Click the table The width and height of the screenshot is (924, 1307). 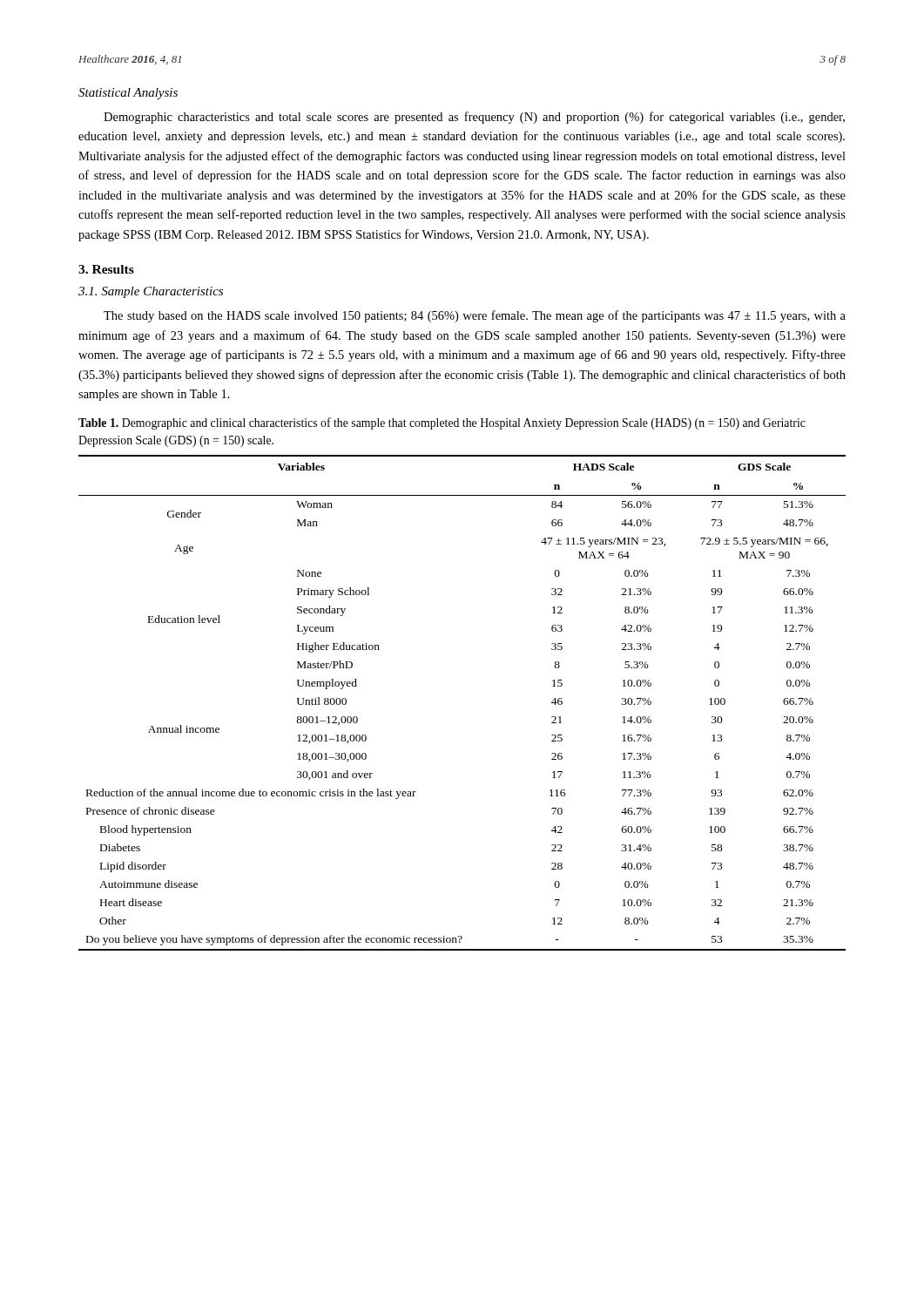coord(462,702)
